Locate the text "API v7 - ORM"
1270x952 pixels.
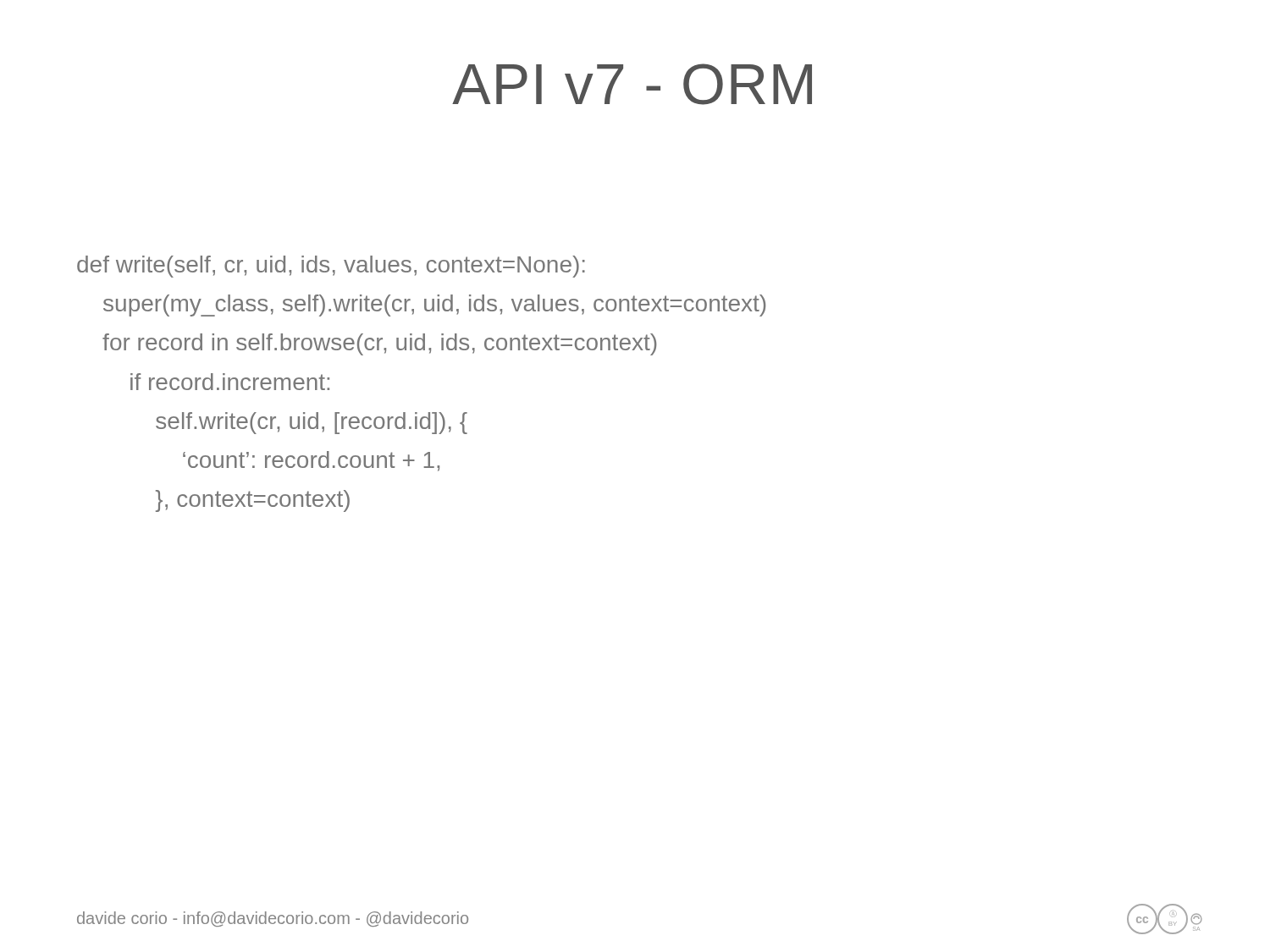pyautogui.click(x=635, y=84)
